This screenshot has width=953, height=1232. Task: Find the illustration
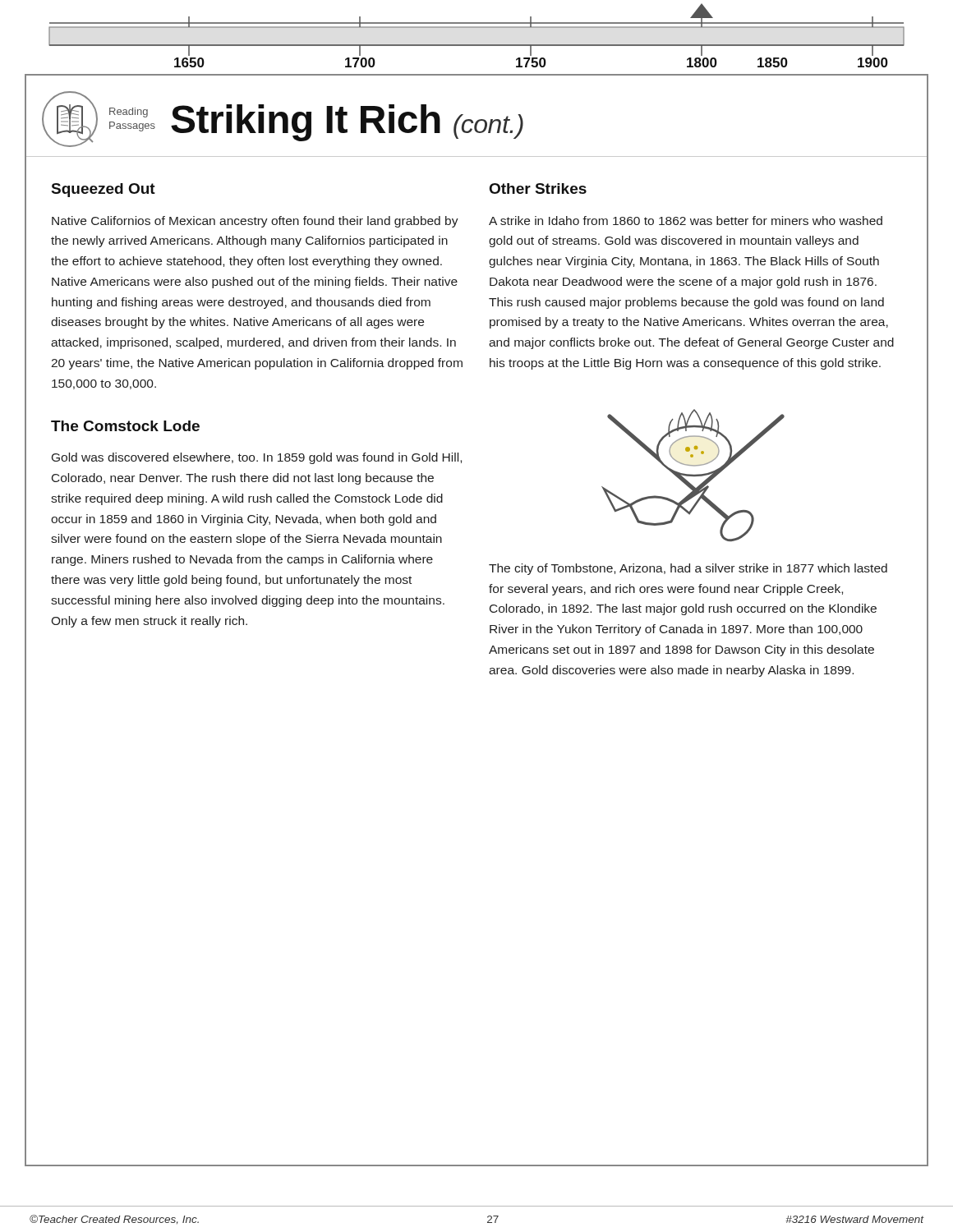coord(695,468)
